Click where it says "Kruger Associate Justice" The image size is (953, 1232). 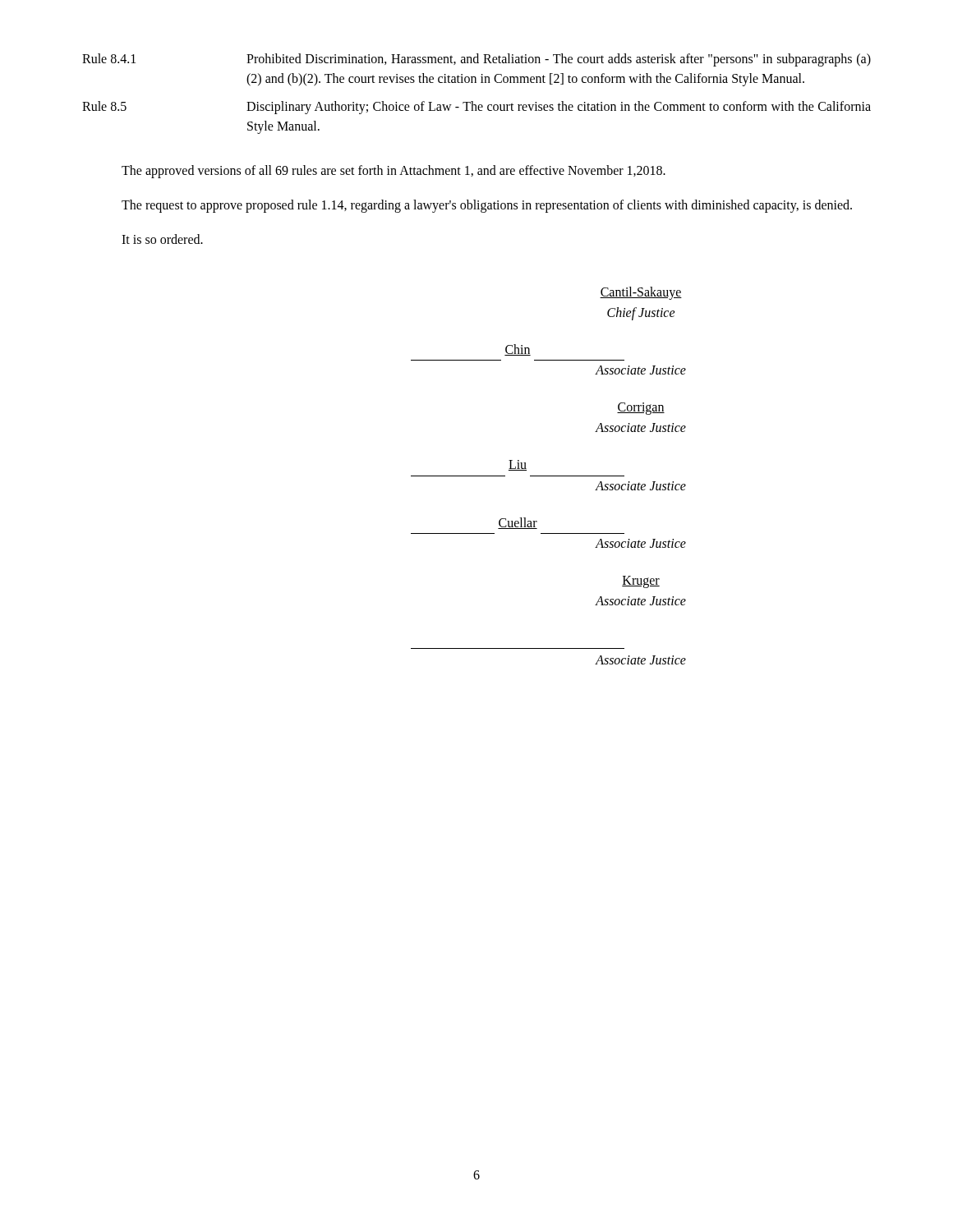click(x=641, y=591)
